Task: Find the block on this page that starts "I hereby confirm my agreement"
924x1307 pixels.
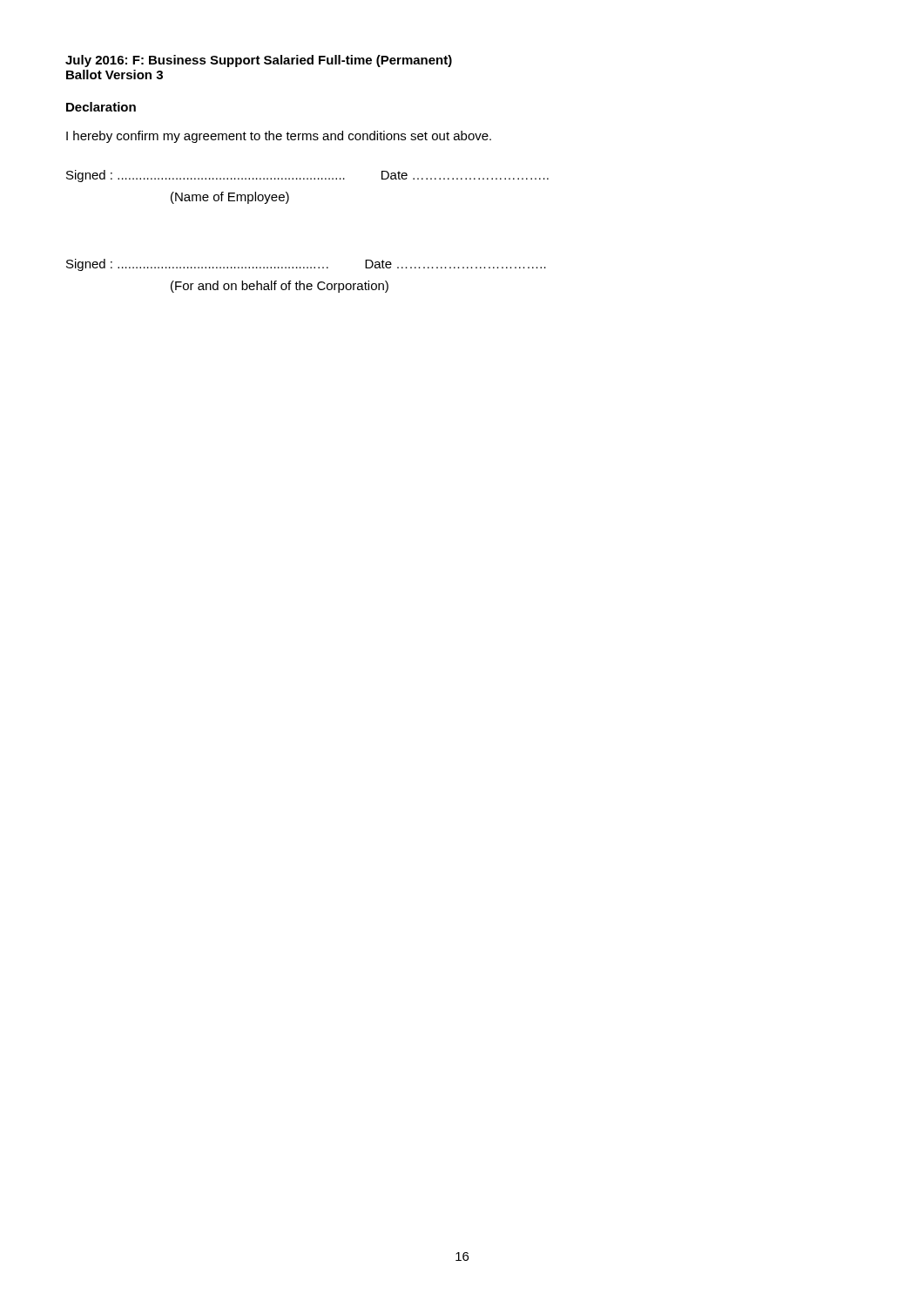Action: [279, 135]
